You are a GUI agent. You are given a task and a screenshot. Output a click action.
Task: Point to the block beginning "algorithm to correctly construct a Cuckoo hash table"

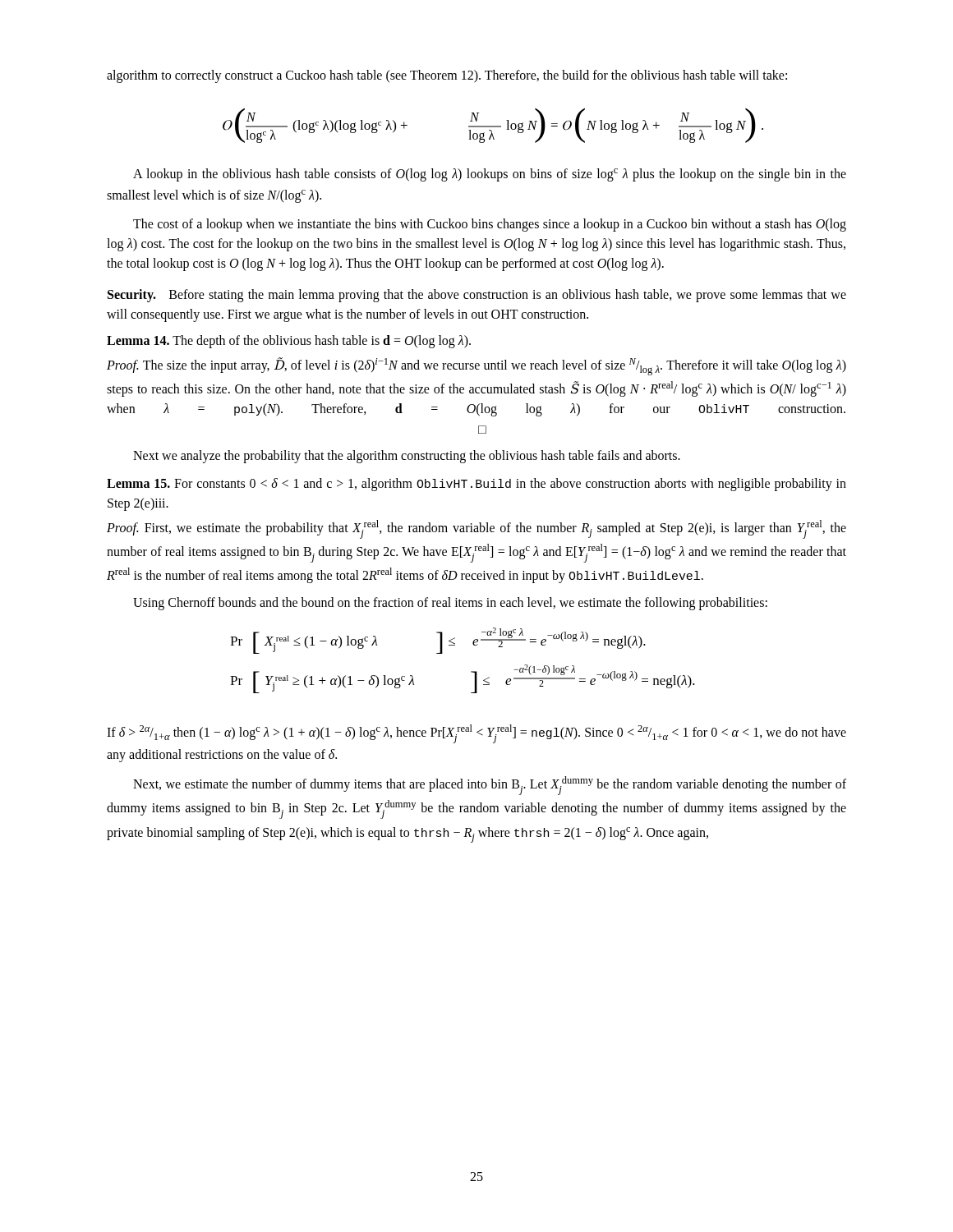[x=448, y=75]
